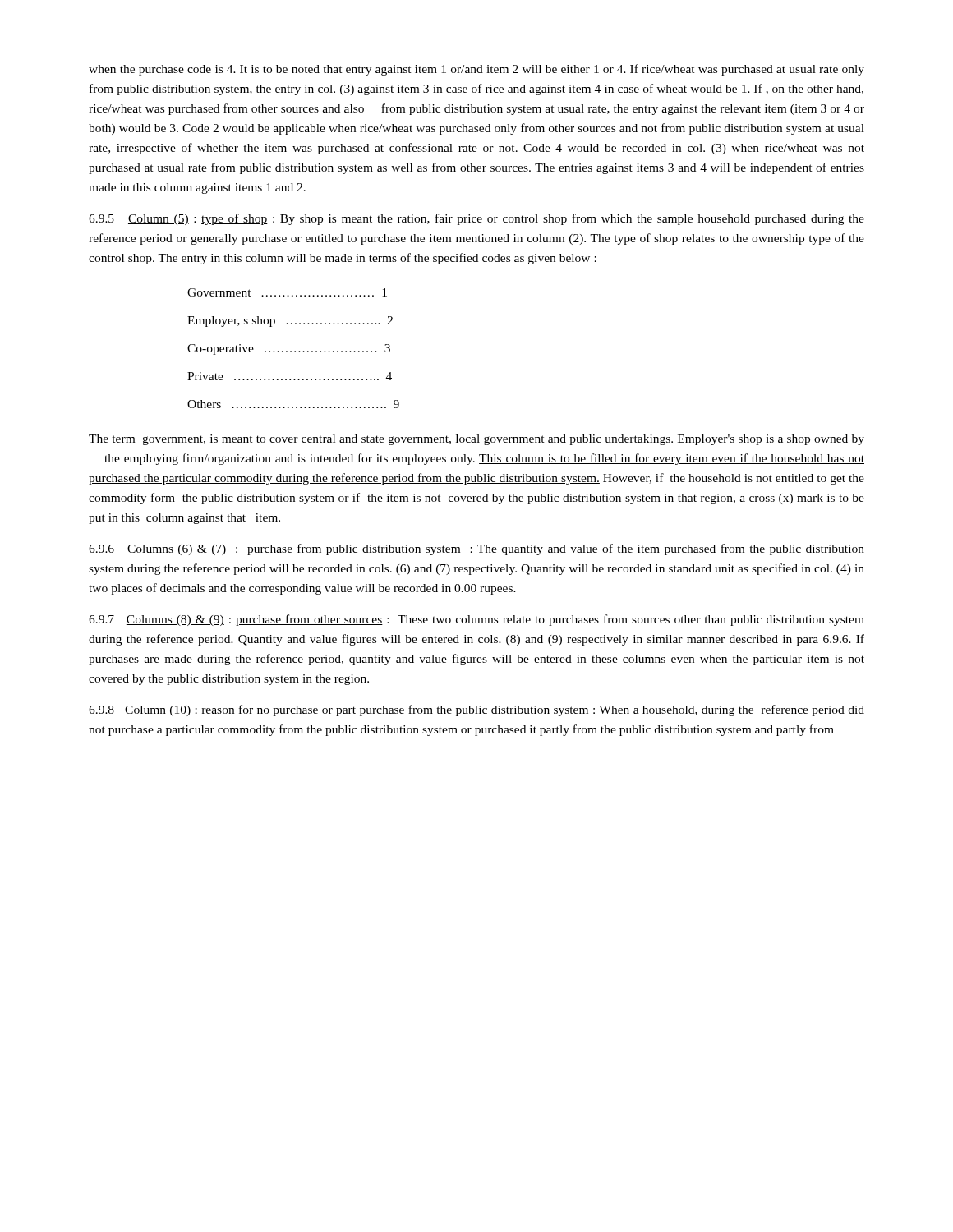Find the text block starting "9.8 Column (10)"
Screen dimensions: 1232x953
476,719
